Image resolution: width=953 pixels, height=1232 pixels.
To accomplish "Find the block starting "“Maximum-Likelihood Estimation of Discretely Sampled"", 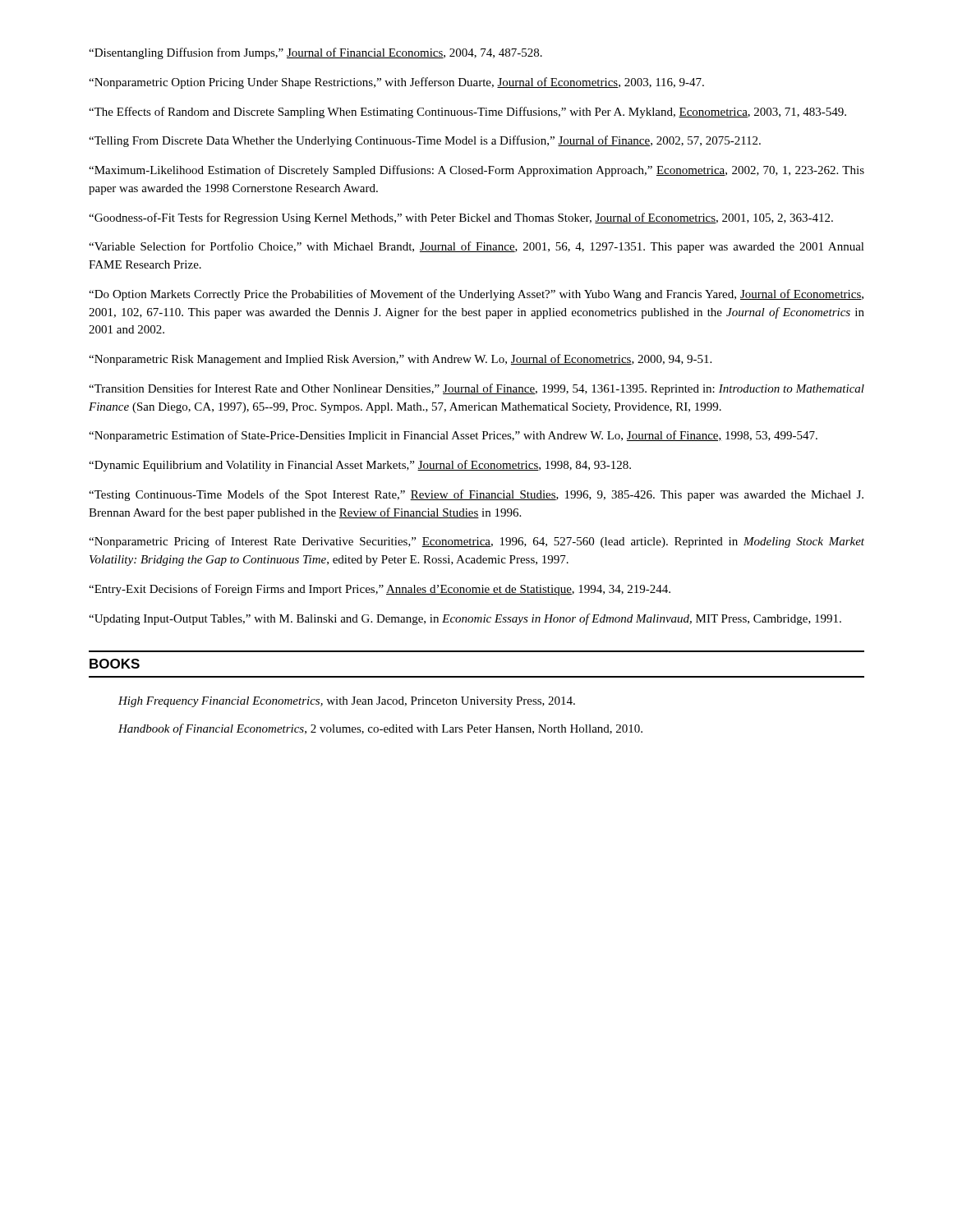I will pos(476,179).
